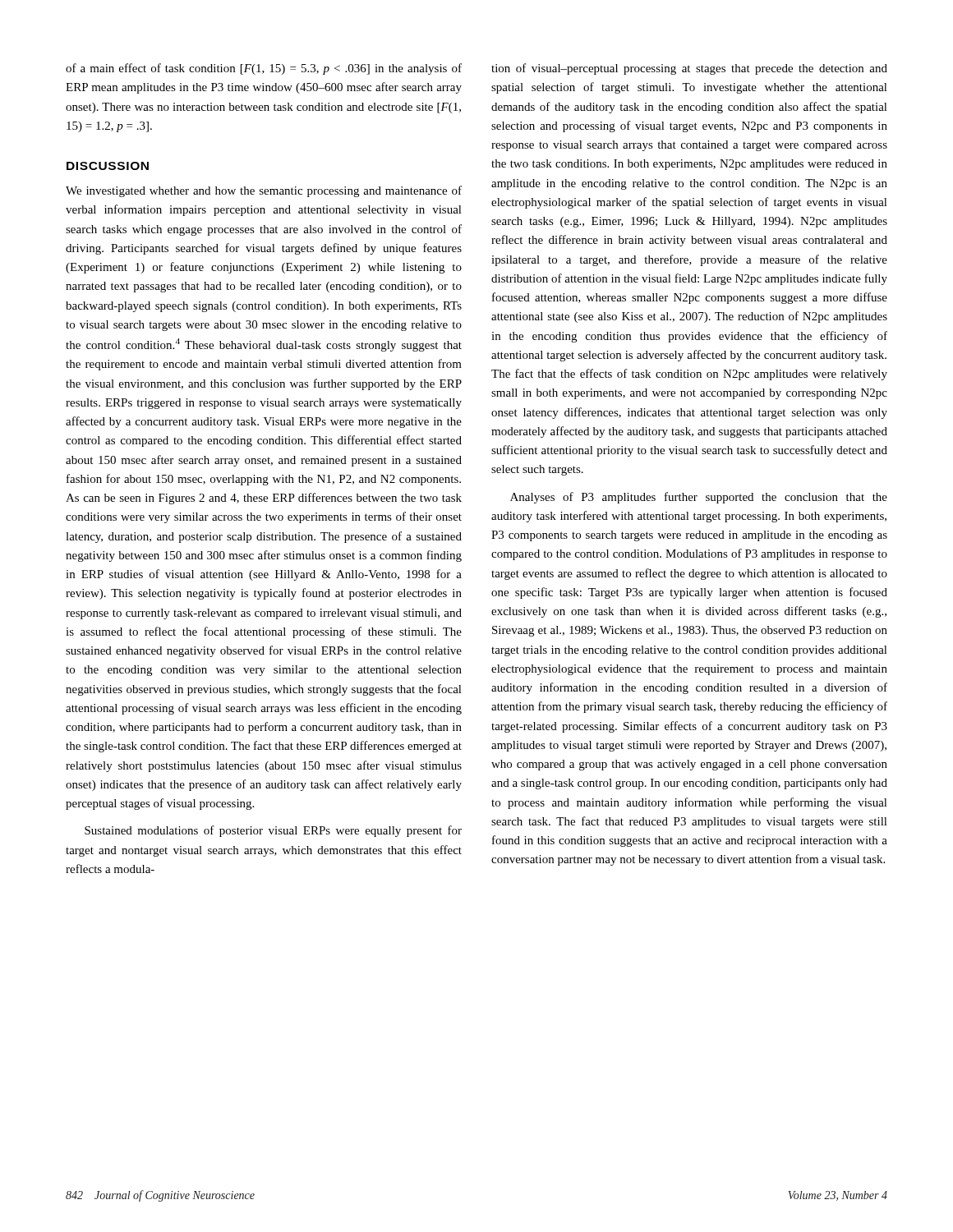The width and height of the screenshot is (953, 1232).
Task: Select the section header
Action: 108,166
